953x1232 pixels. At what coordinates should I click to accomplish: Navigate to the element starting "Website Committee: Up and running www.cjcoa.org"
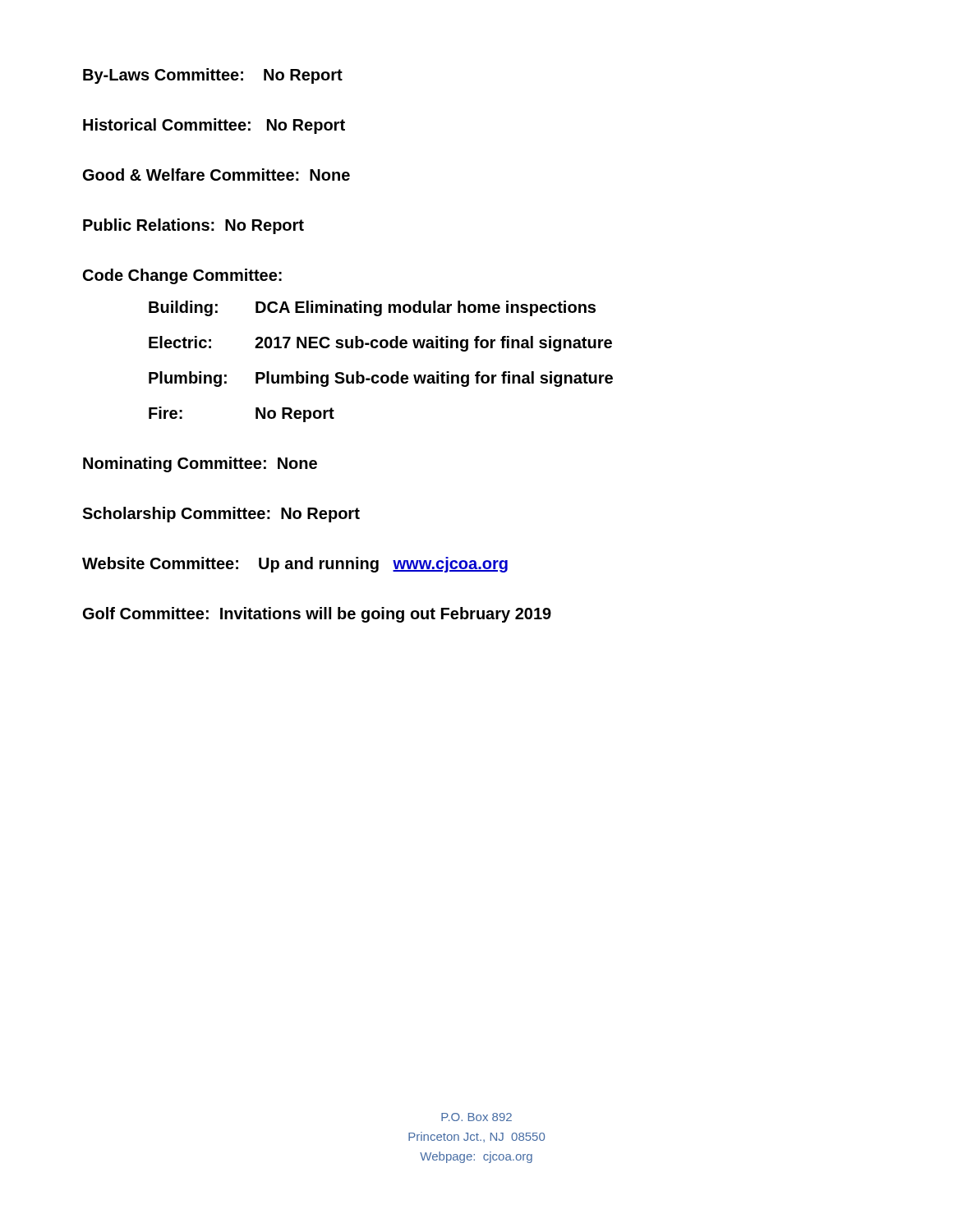pos(295,563)
